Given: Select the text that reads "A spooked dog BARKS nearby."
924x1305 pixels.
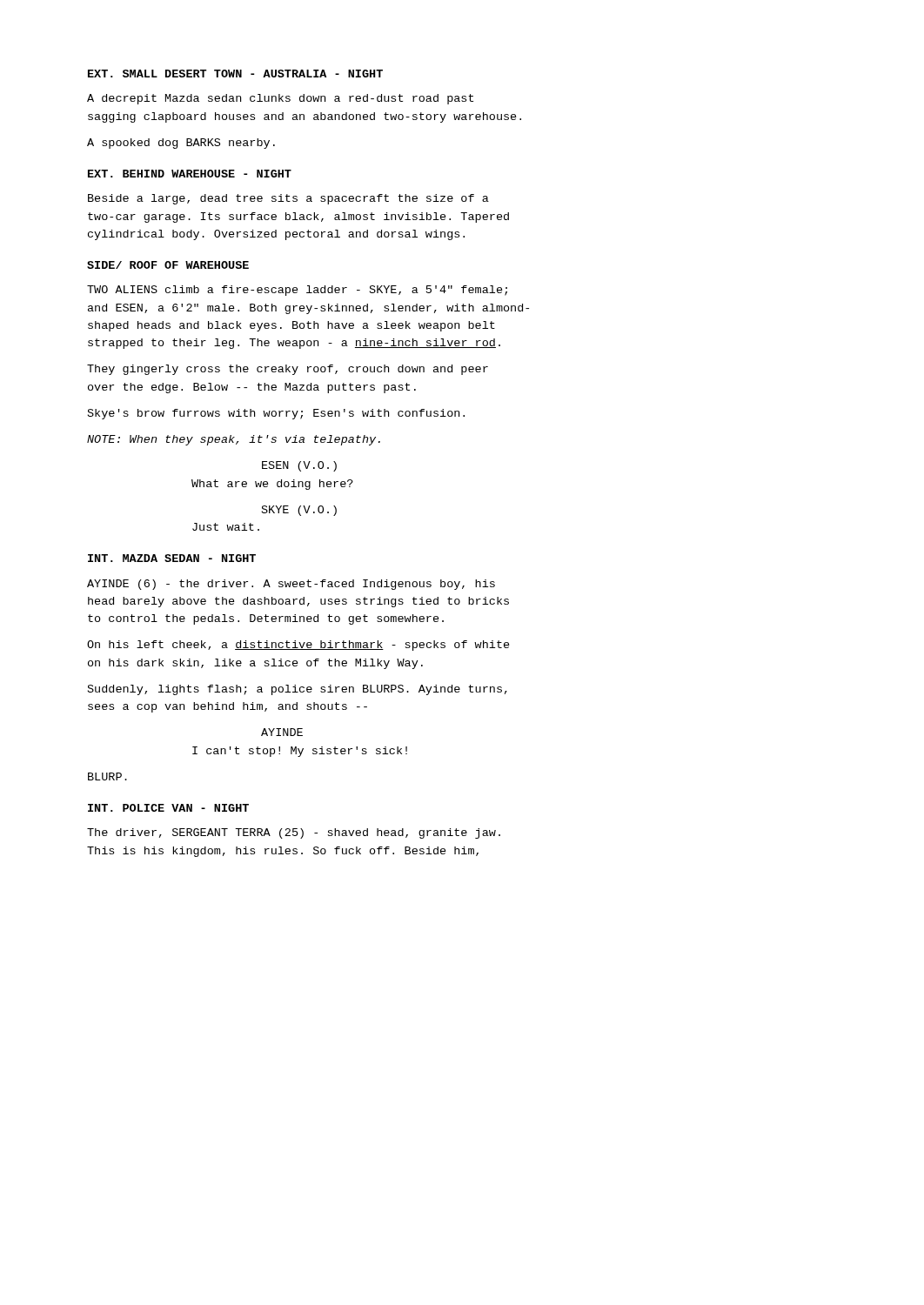Looking at the screenshot, I should (182, 143).
